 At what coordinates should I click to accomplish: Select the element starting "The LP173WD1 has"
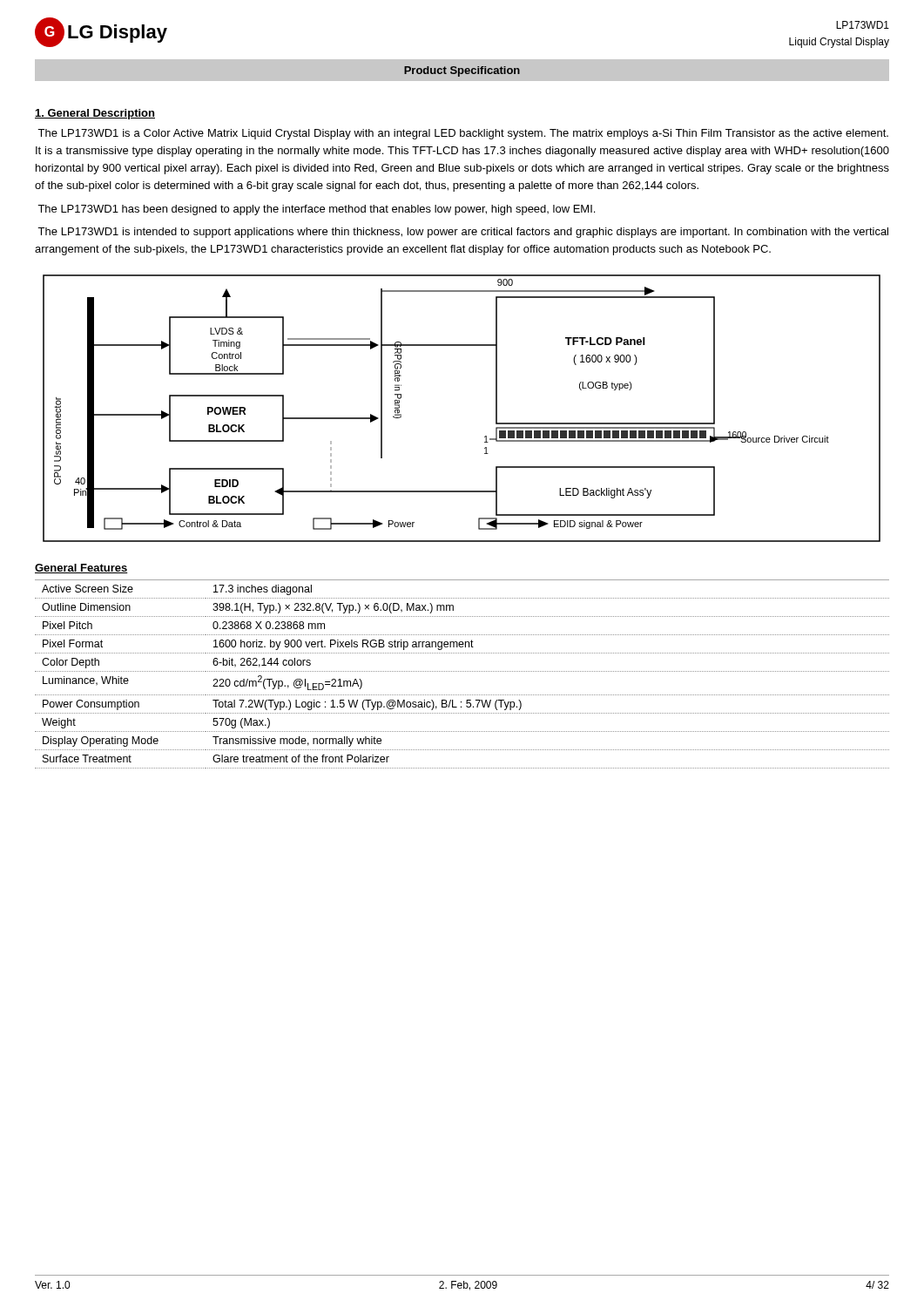tap(315, 208)
